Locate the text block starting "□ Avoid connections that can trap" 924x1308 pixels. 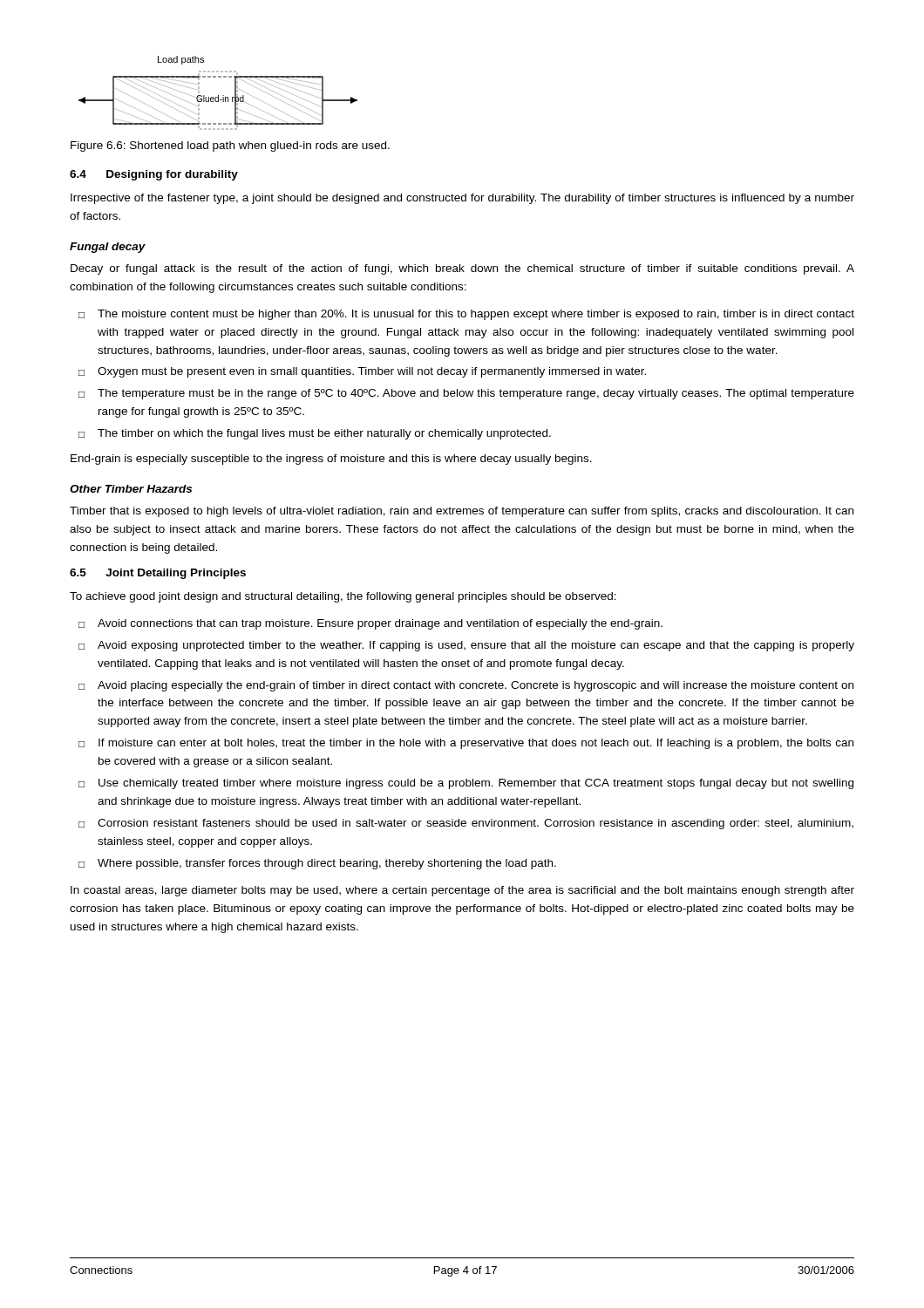click(x=466, y=624)
